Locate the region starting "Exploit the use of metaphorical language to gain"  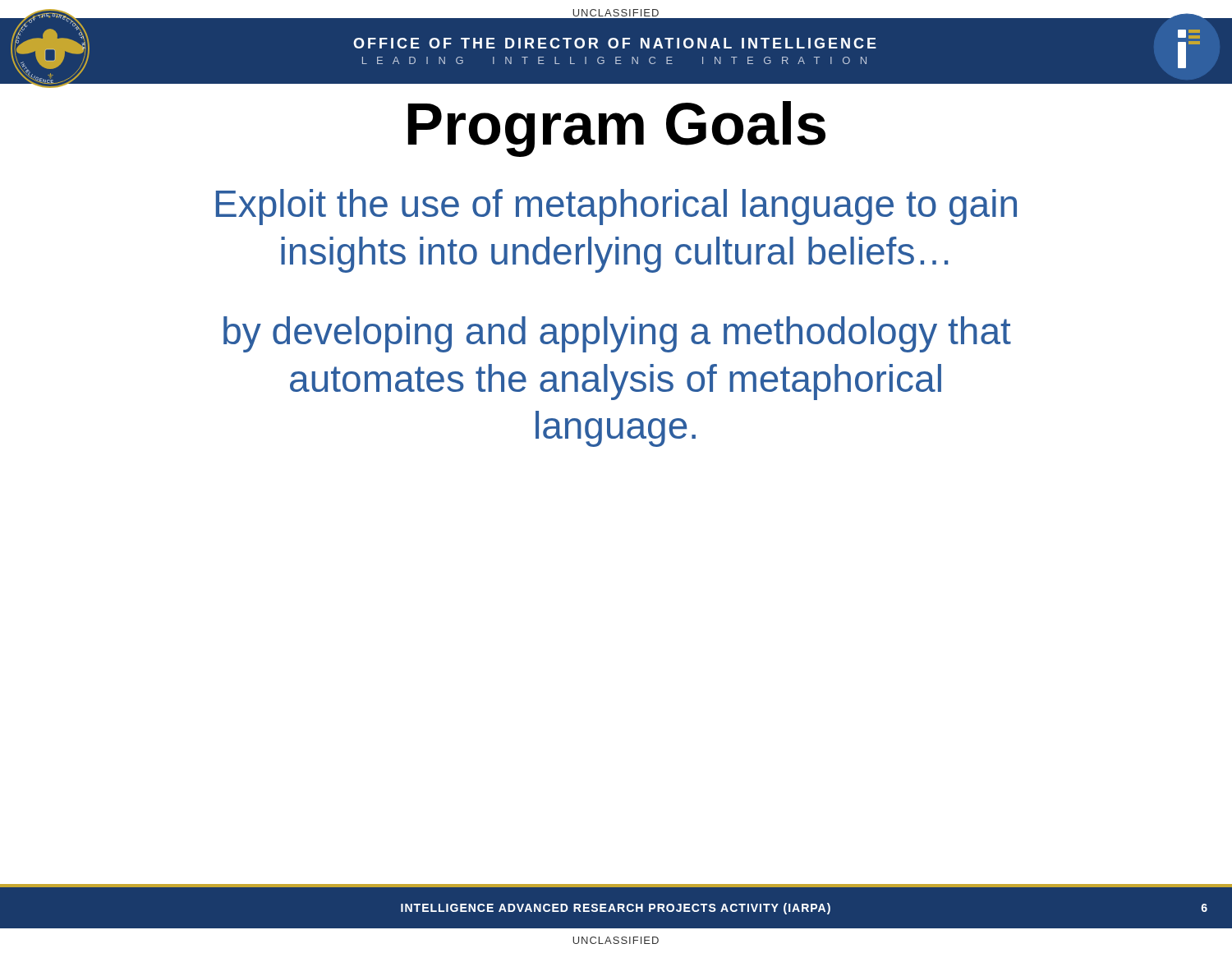(x=616, y=315)
